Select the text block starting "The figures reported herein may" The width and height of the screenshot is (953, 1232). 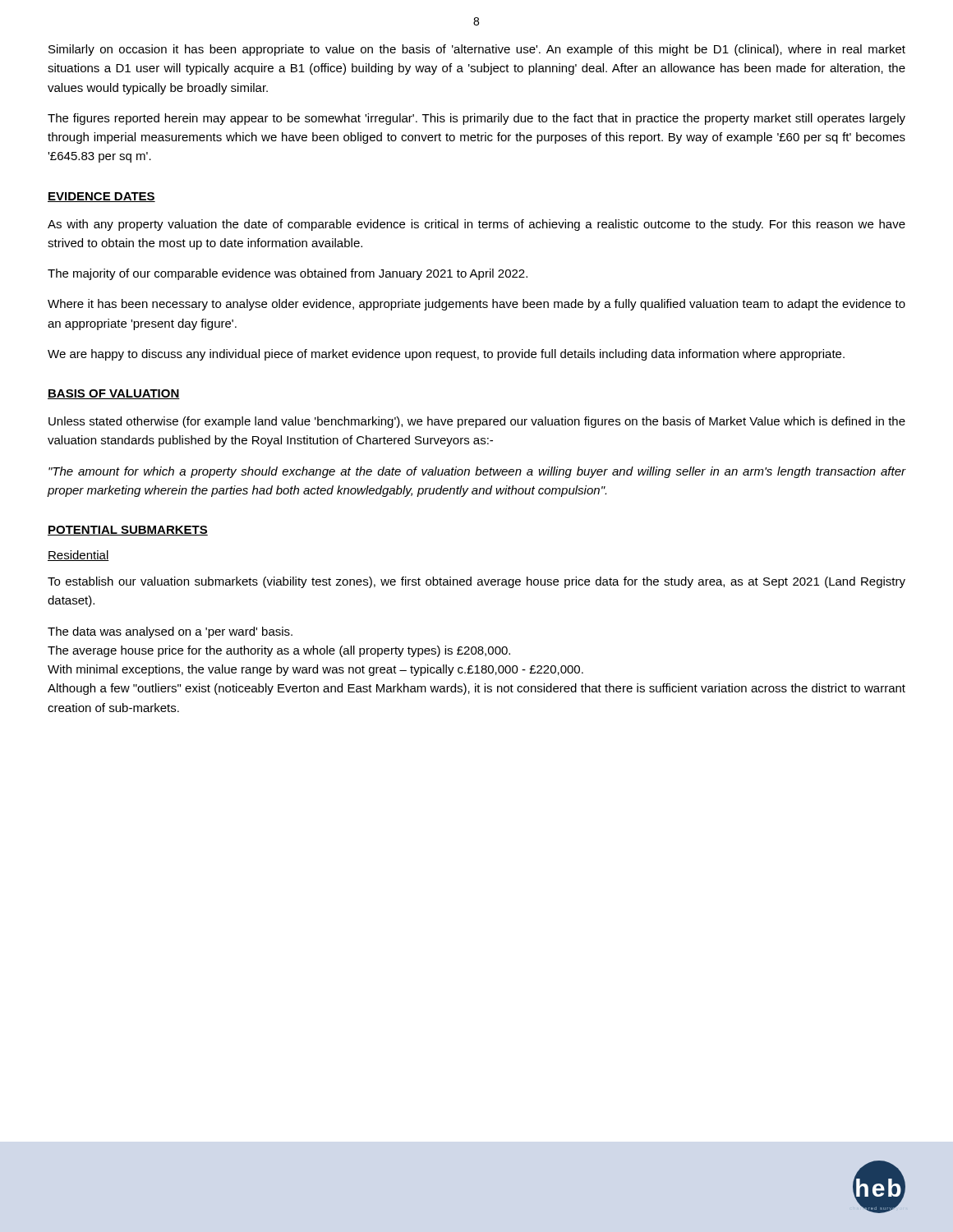coord(476,137)
